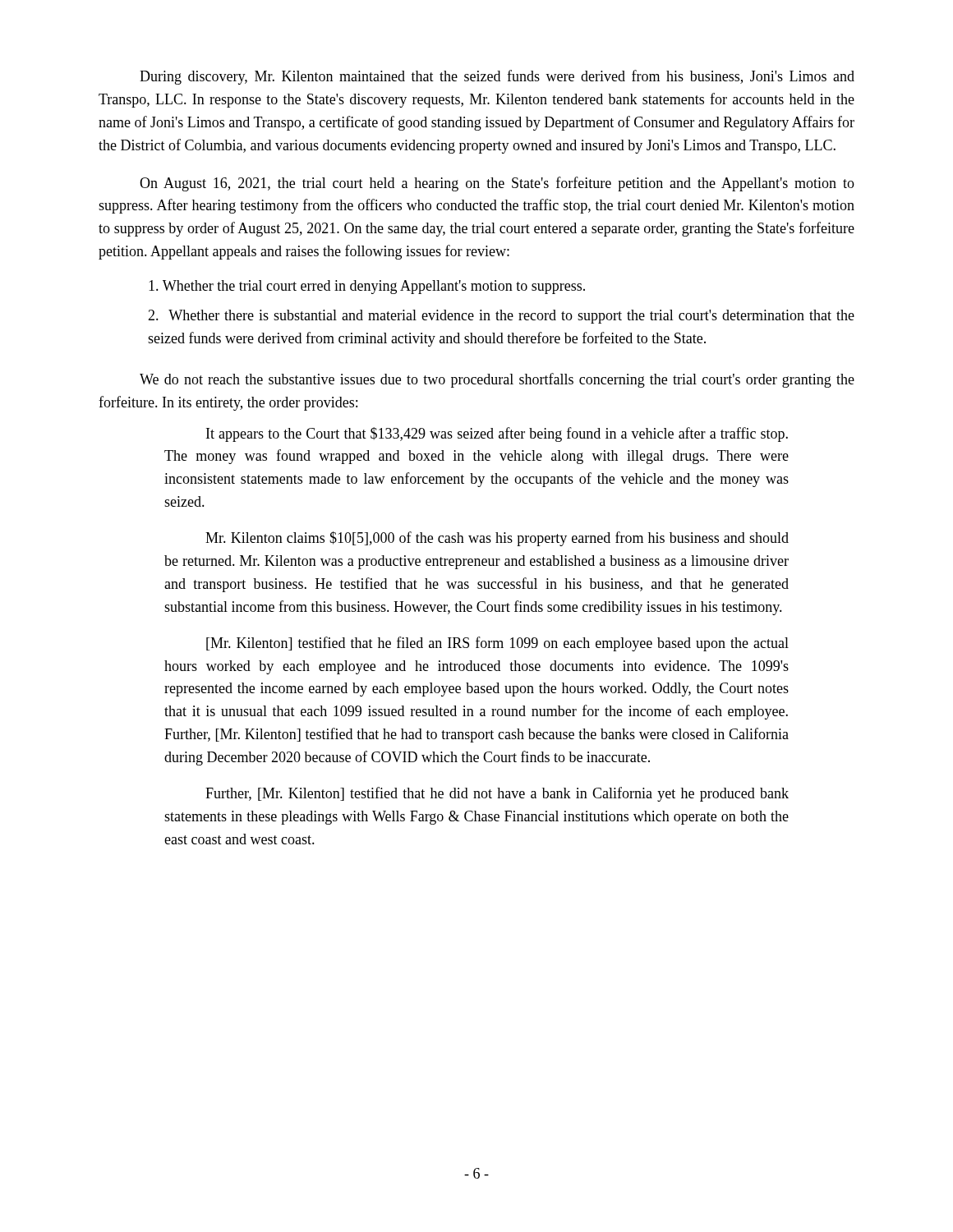Find the element starting "2. Whether there is"
The width and height of the screenshot is (953, 1232).
tap(501, 327)
